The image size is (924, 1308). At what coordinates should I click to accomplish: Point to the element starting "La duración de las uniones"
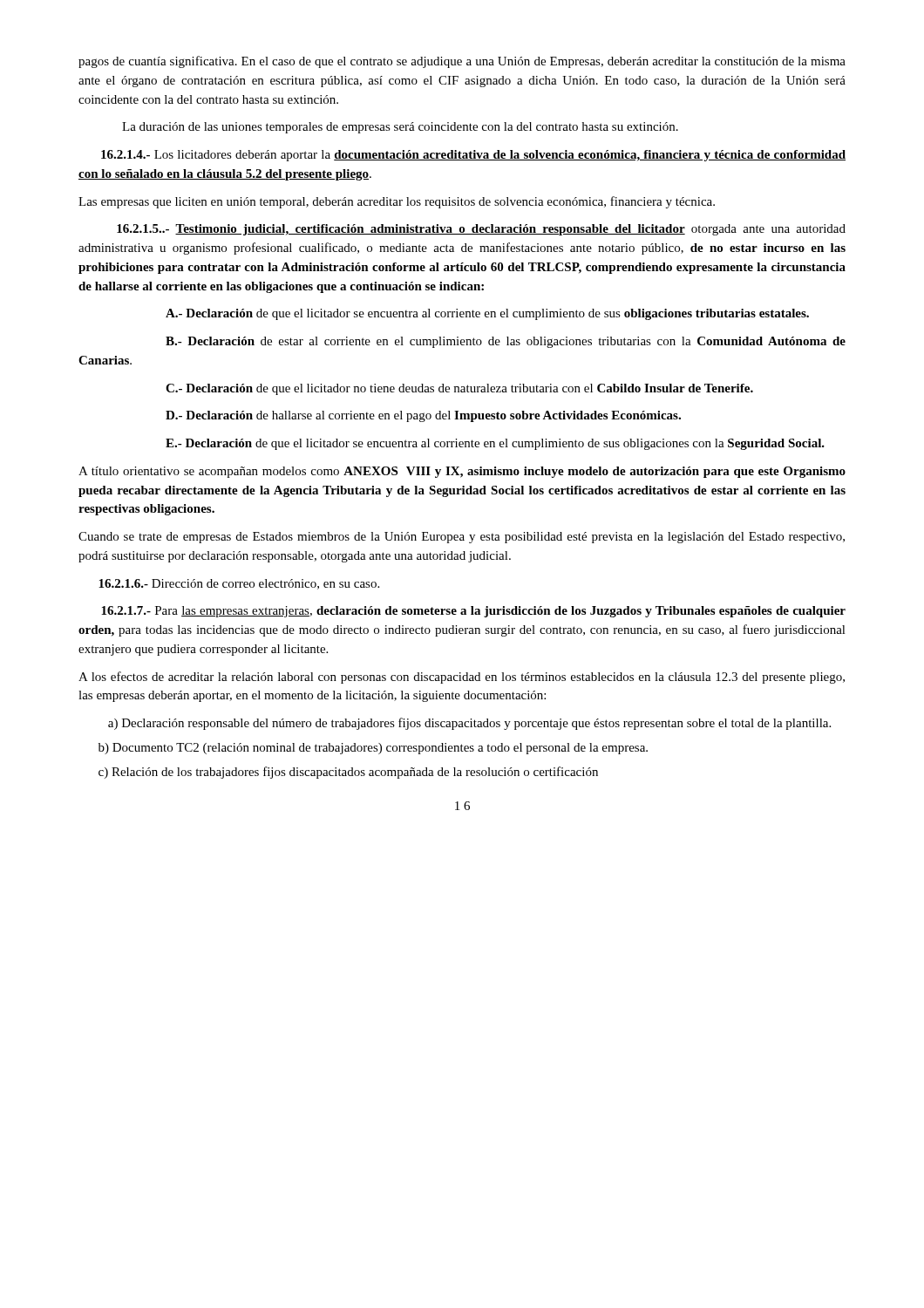coord(462,127)
